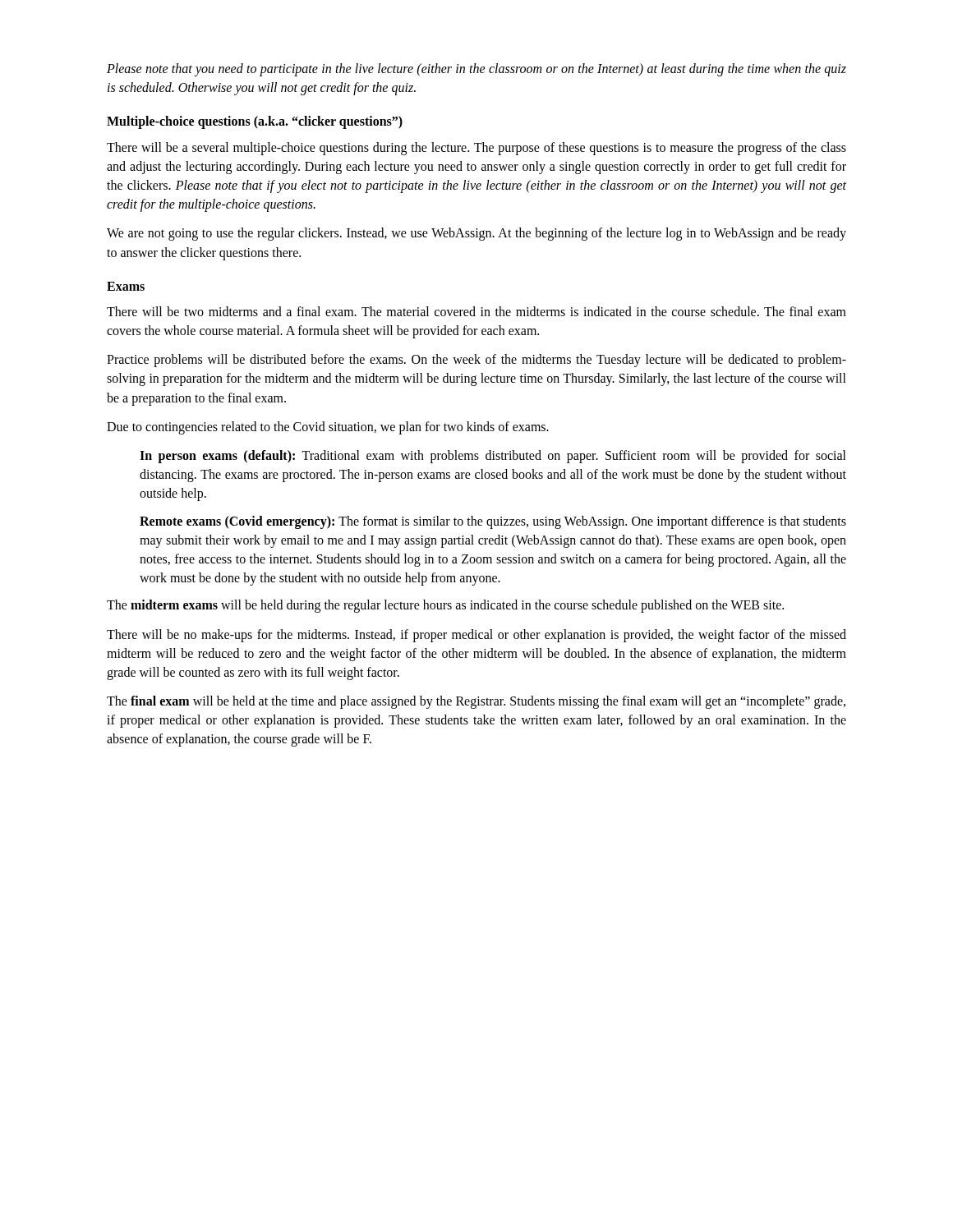Select the passage starting "There will be a several multiple-choice questions"

click(476, 176)
